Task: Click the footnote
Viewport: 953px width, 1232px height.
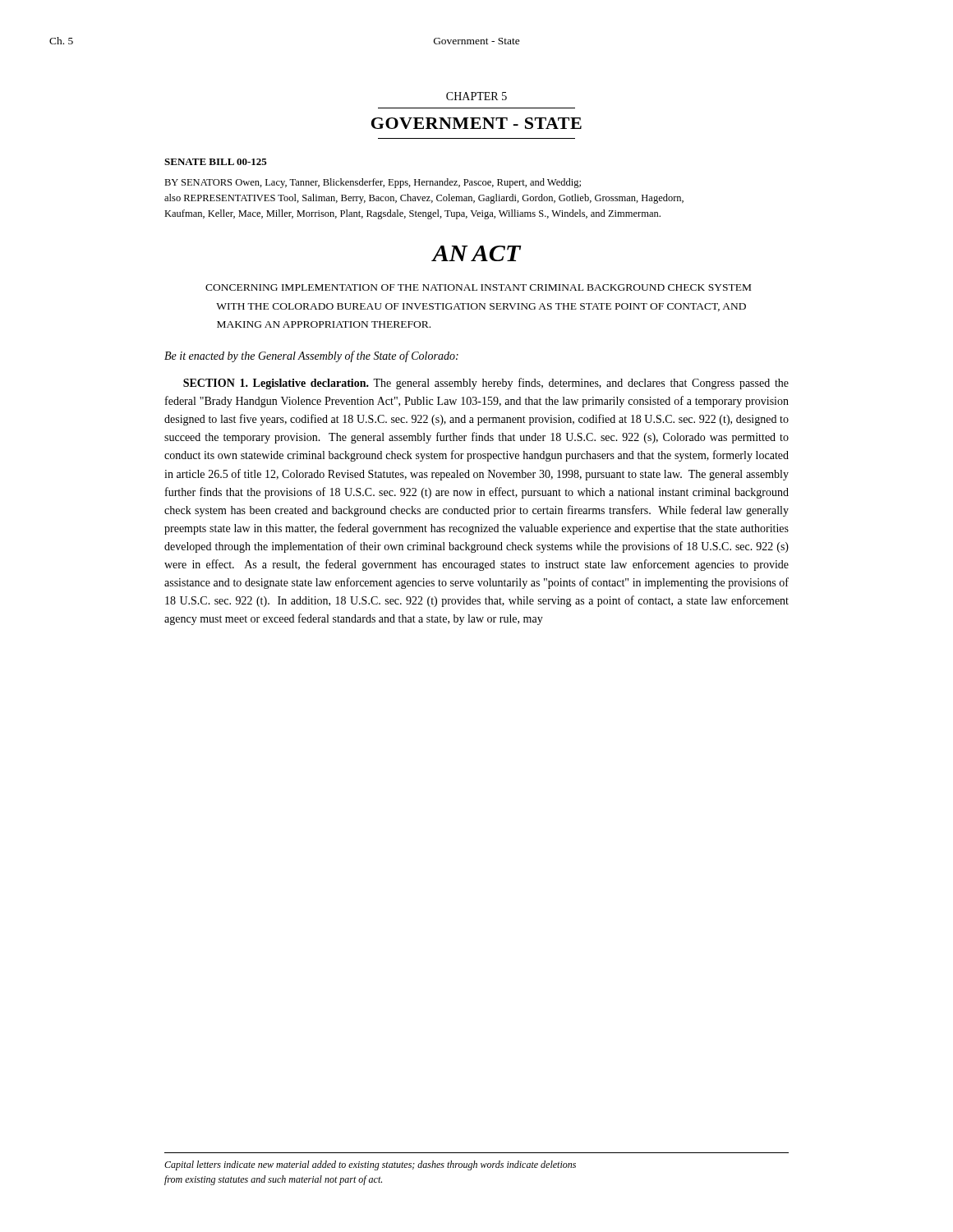Action: coord(370,1172)
